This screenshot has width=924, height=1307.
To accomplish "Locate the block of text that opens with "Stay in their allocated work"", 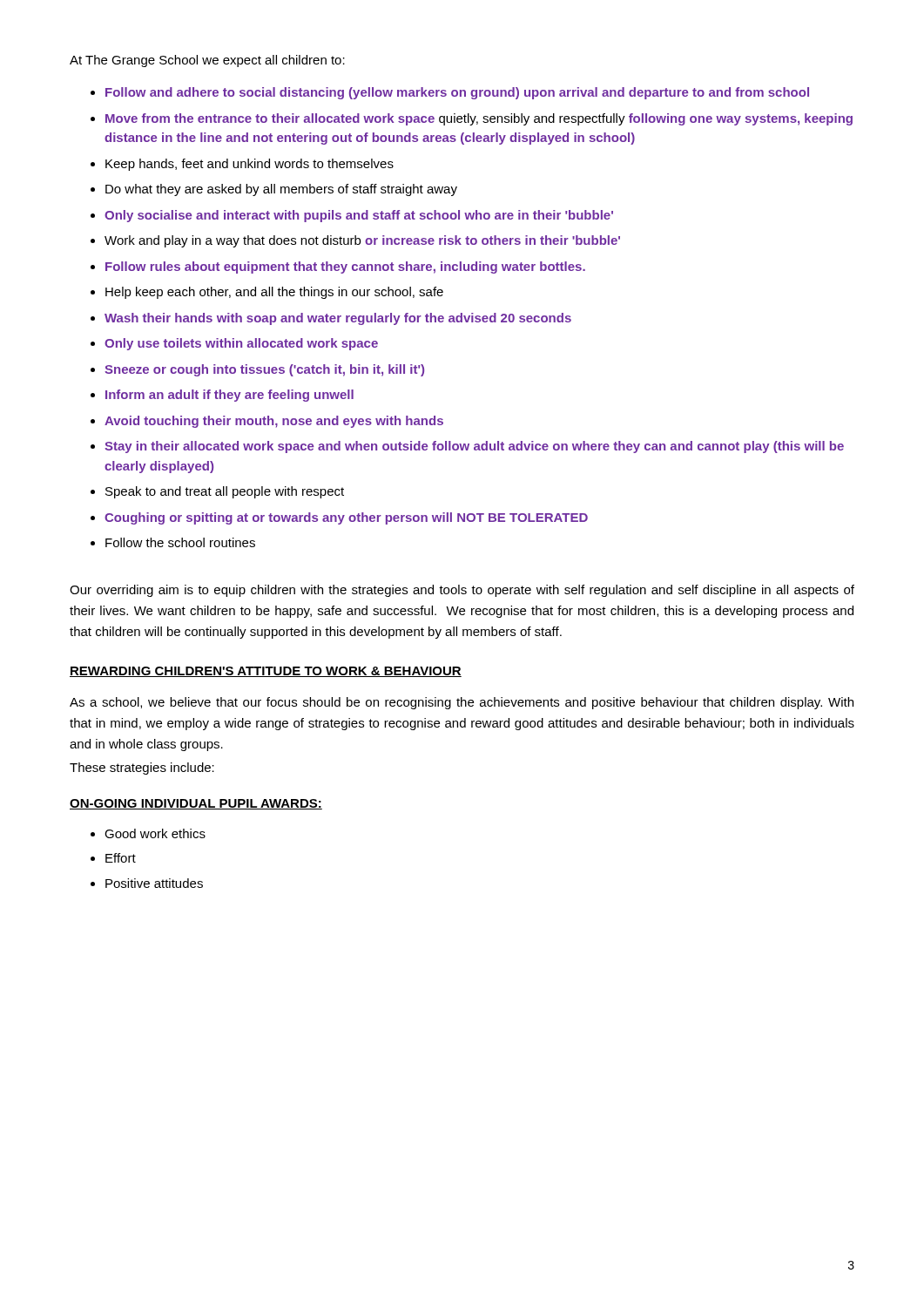I will click(x=479, y=456).
